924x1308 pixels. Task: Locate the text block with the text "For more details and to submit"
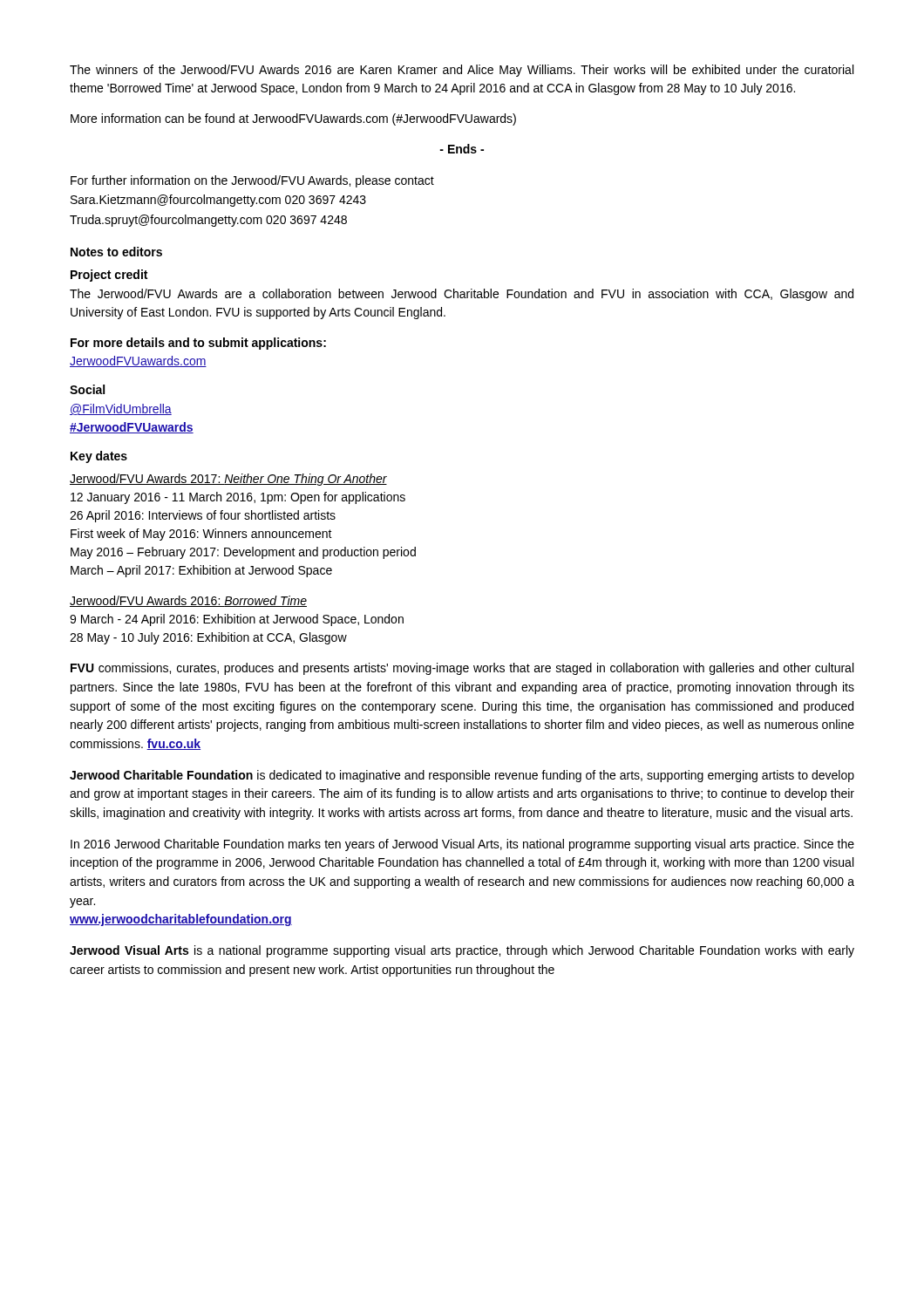[198, 352]
